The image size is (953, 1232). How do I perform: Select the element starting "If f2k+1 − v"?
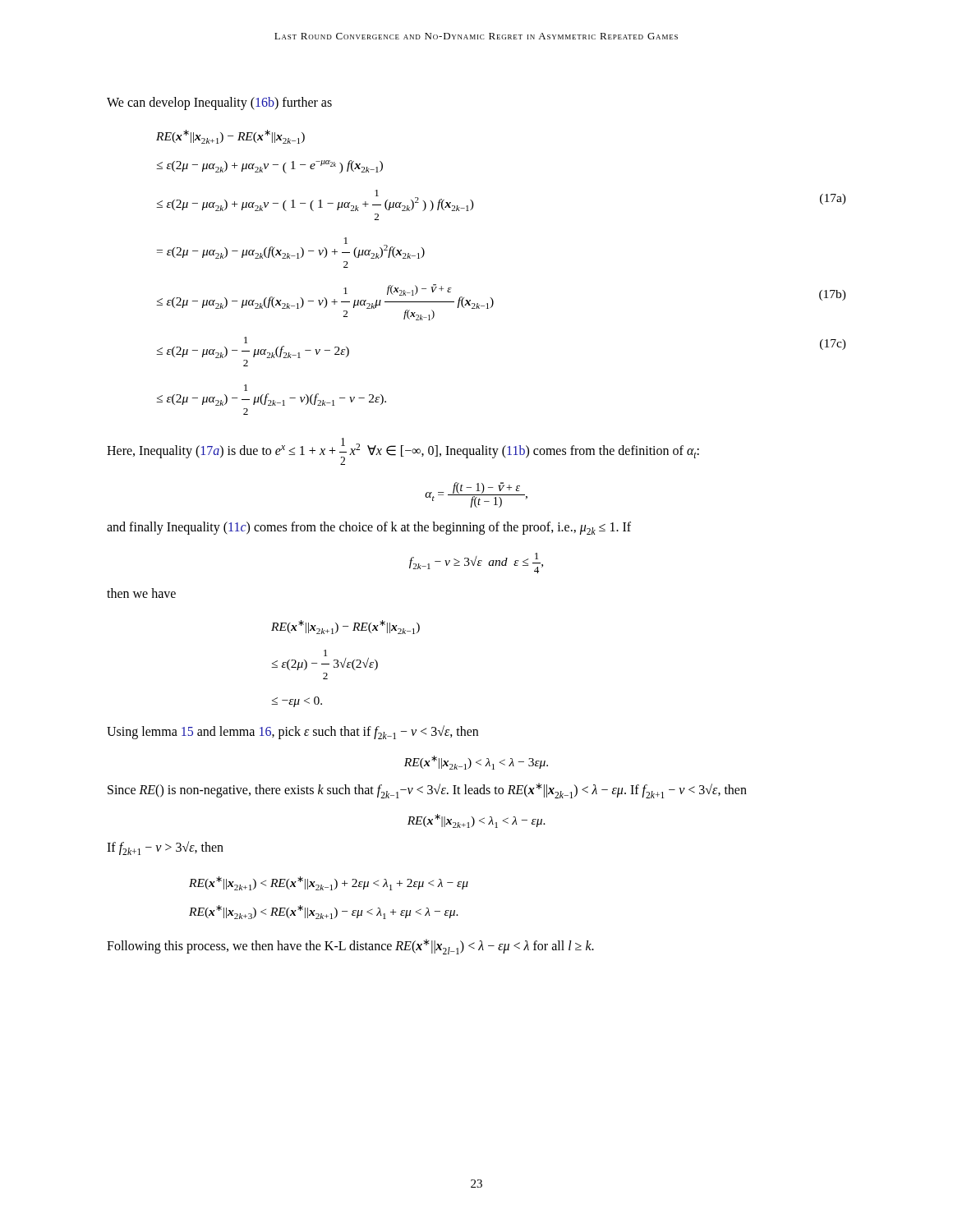(165, 848)
